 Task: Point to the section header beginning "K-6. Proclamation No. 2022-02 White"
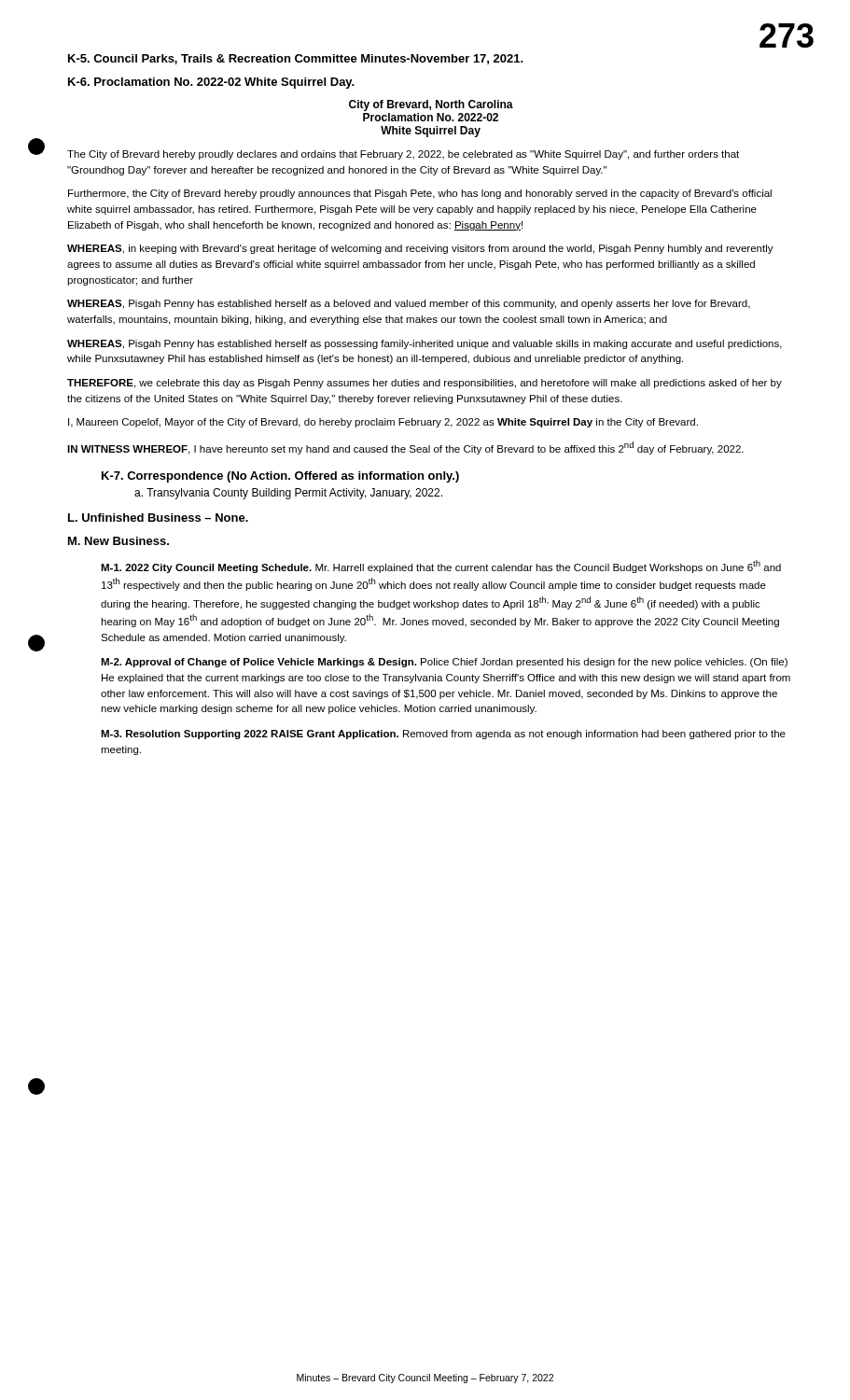(x=211, y=82)
